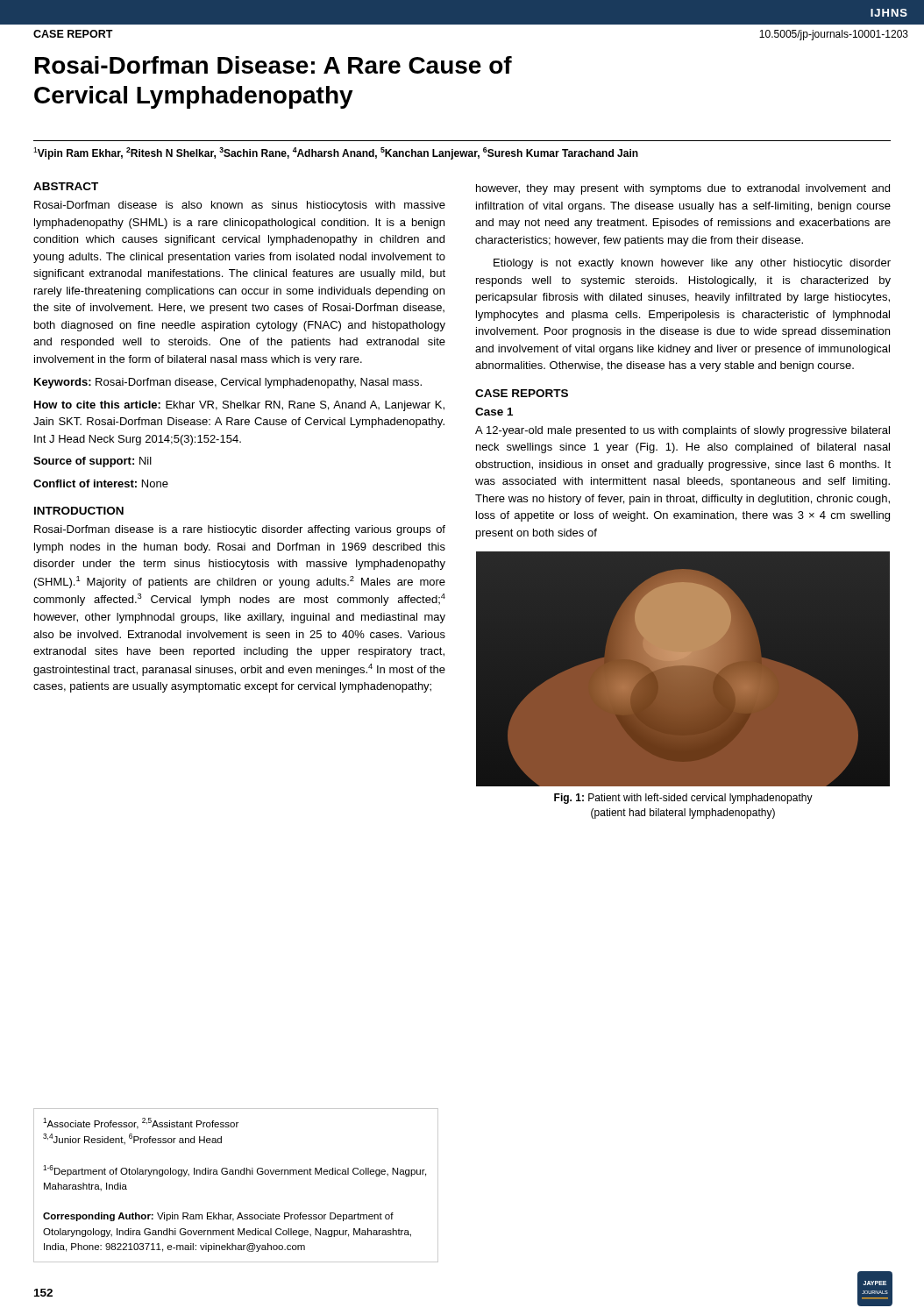Where is the passage that starts "Rosai-Dorfman disease is also known as sinus"?
The height and width of the screenshot is (1315, 924).
(x=239, y=282)
